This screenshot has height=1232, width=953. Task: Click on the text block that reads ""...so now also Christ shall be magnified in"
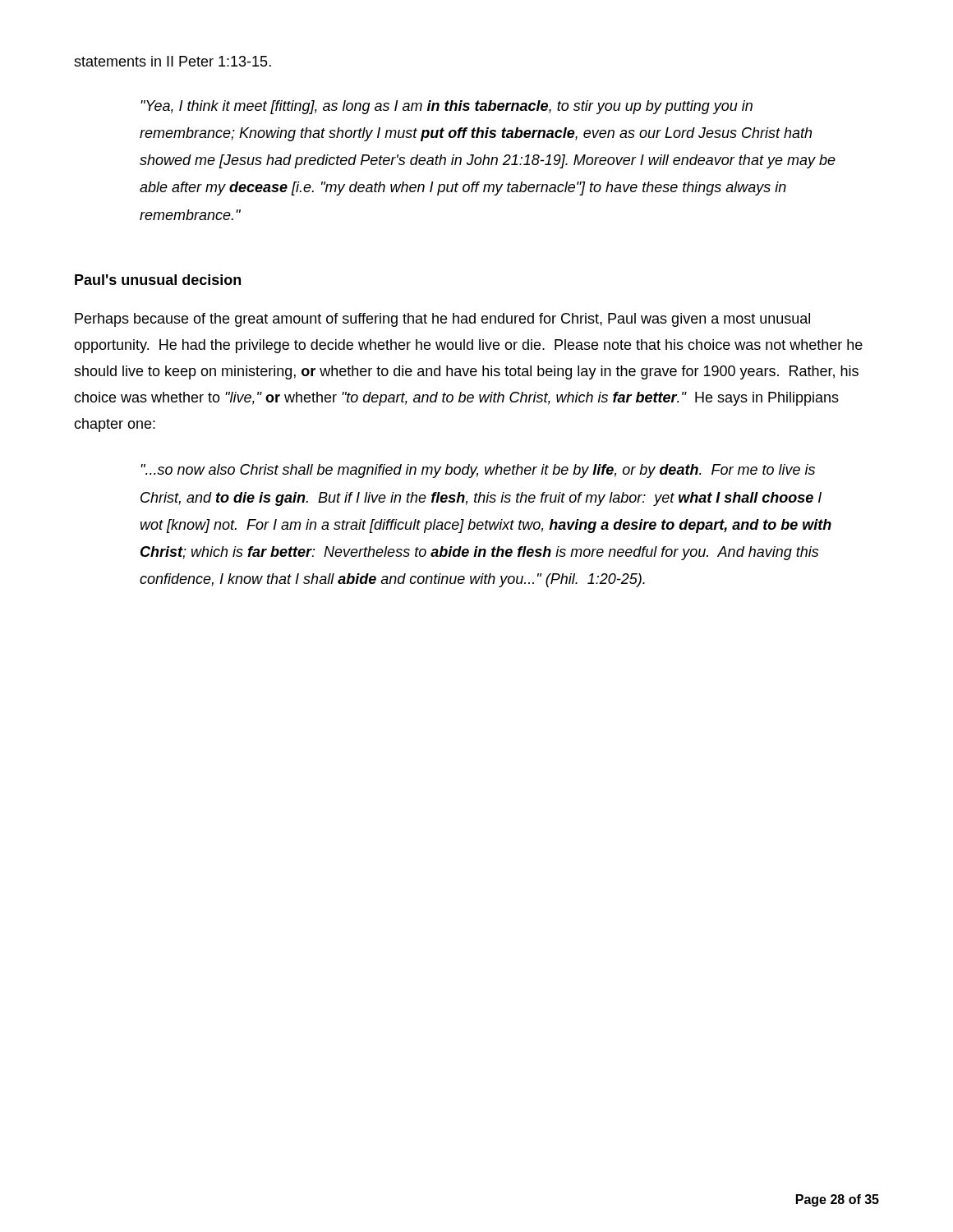click(486, 525)
